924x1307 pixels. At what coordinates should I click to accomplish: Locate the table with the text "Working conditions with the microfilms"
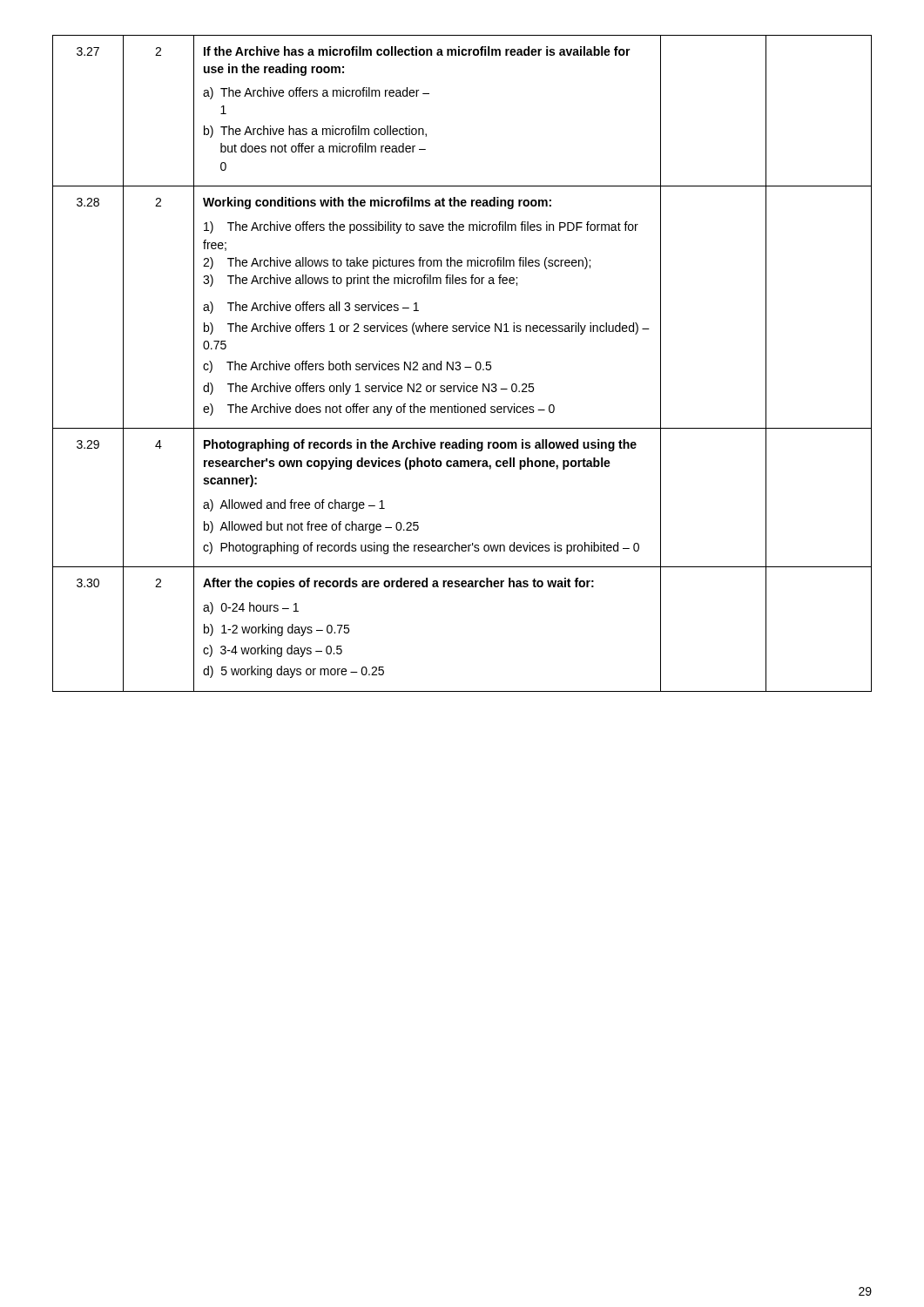click(462, 363)
